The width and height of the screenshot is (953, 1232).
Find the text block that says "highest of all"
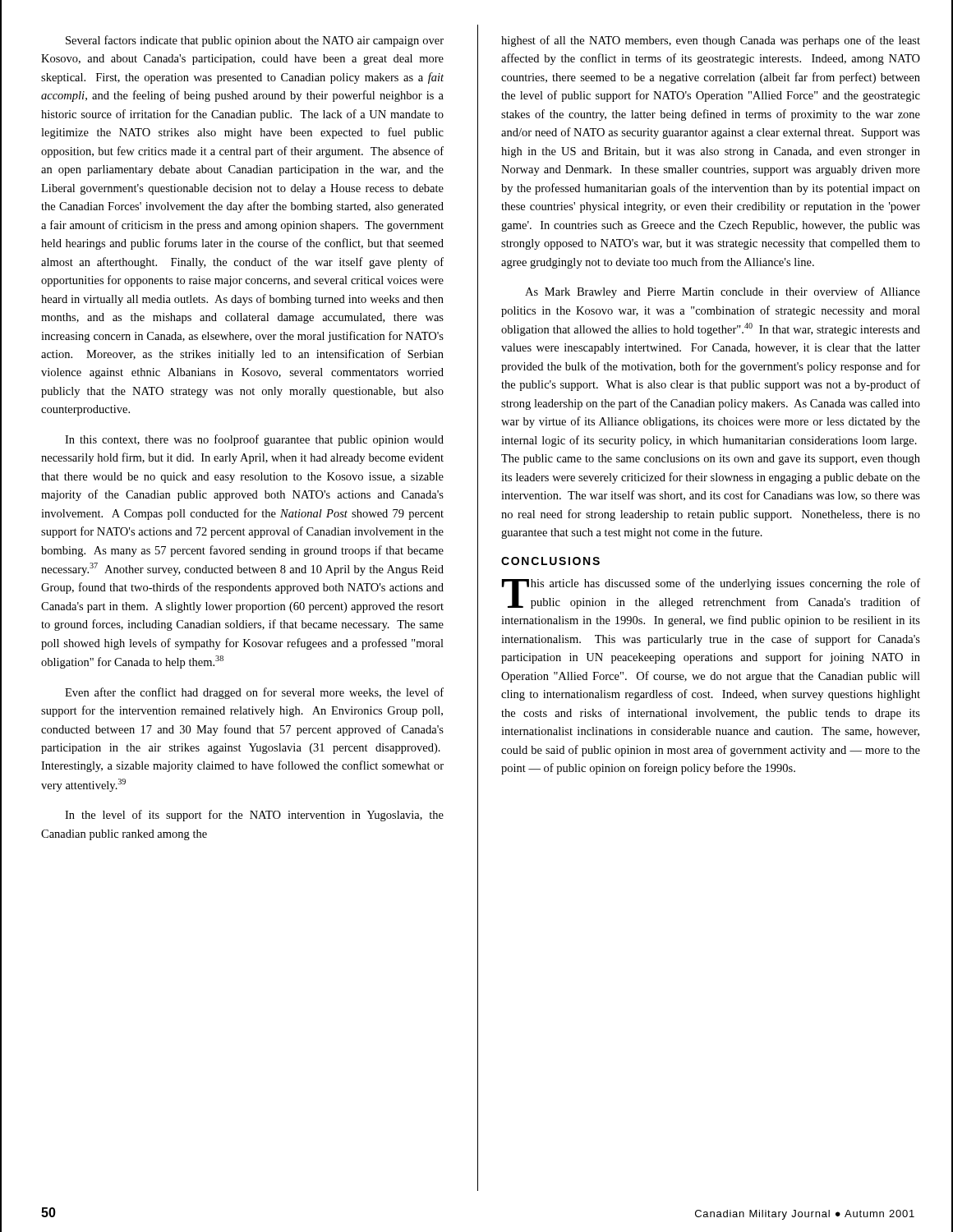tap(711, 151)
